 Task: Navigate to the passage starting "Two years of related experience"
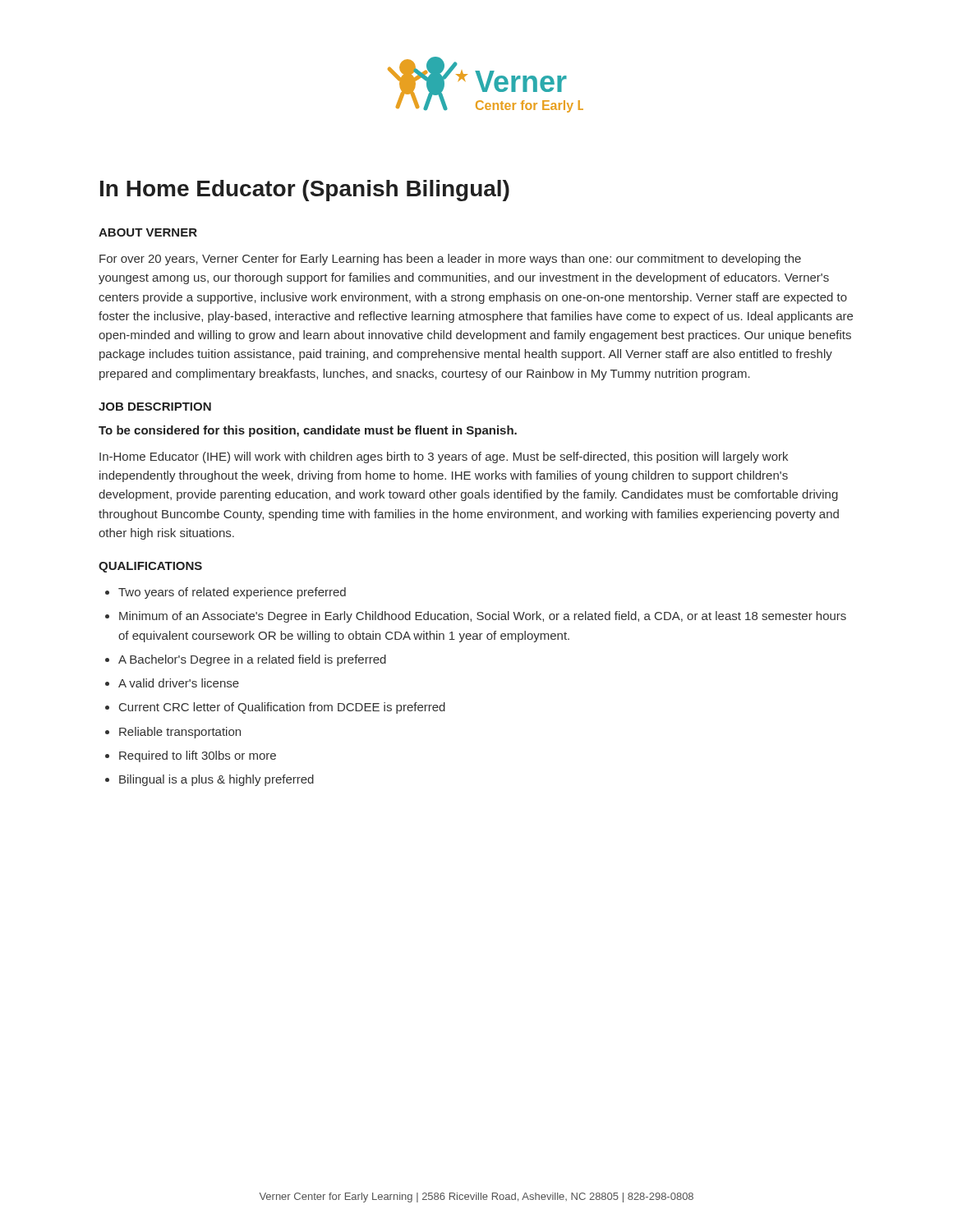pyautogui.click(x=232, y=592)
